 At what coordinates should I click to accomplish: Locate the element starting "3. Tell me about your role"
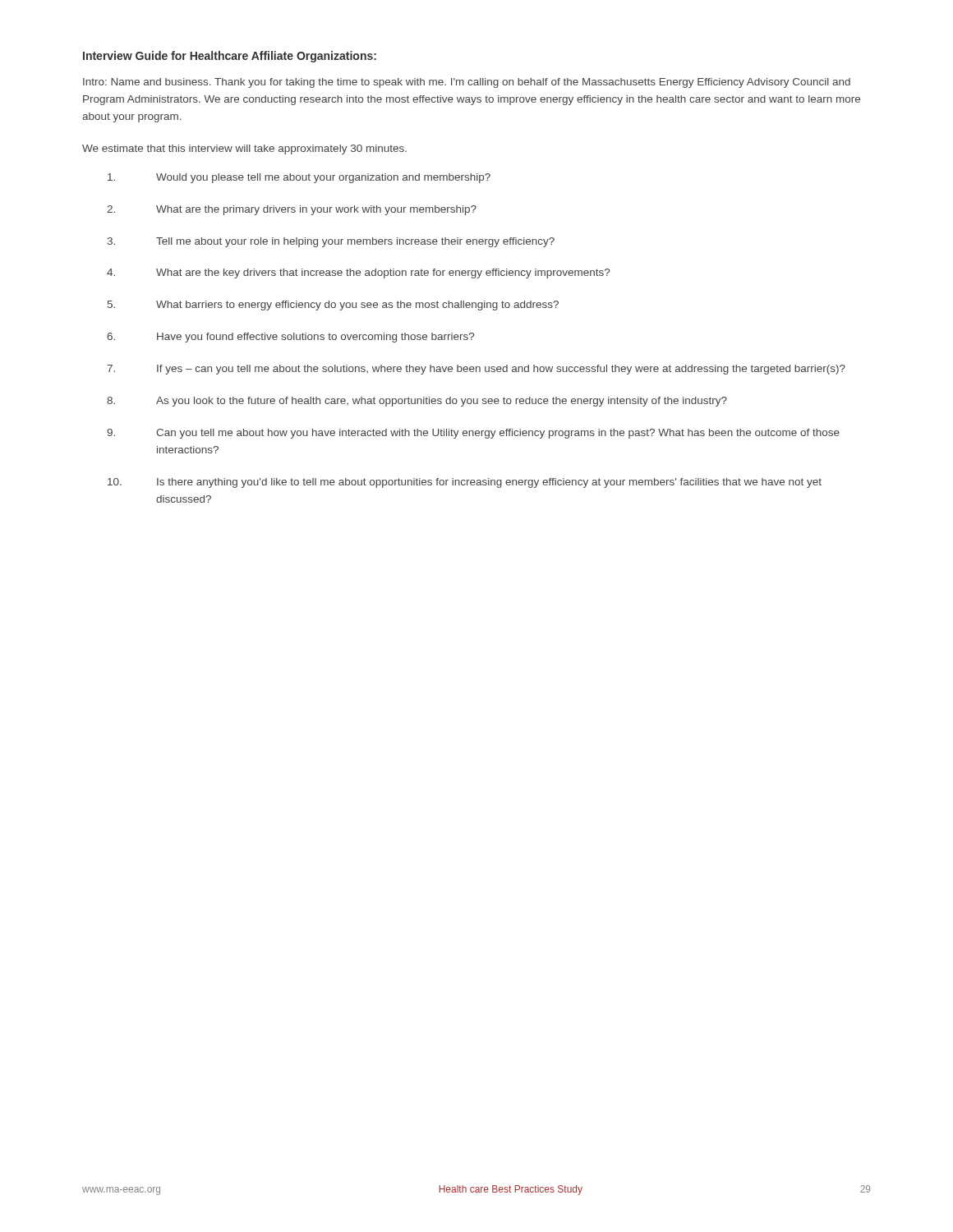coord(476,241)
